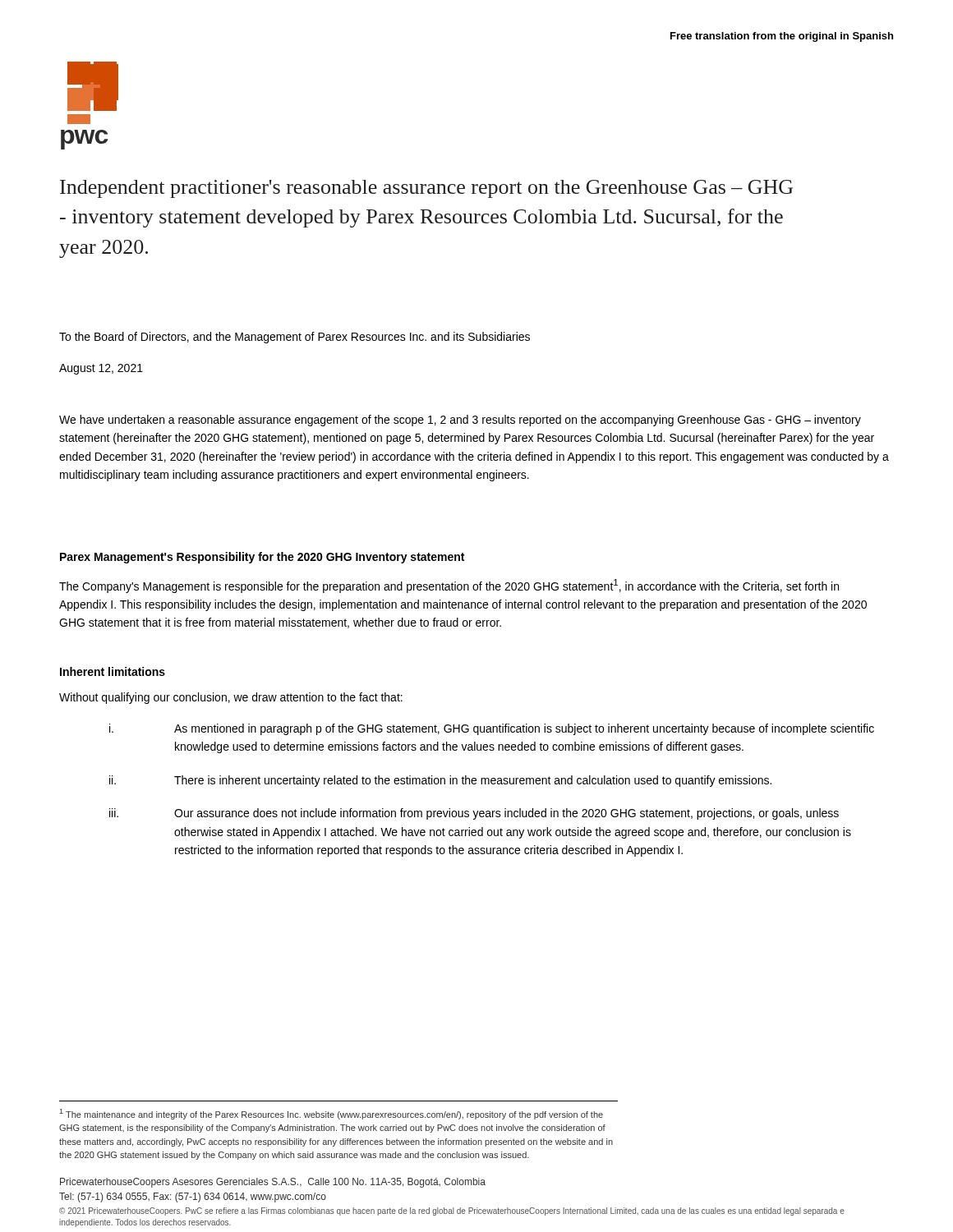The height and width of the screenshot is (1232, 953).
Task: Click on the region starting "Inherent limitations"
Action: coord(112,672)
